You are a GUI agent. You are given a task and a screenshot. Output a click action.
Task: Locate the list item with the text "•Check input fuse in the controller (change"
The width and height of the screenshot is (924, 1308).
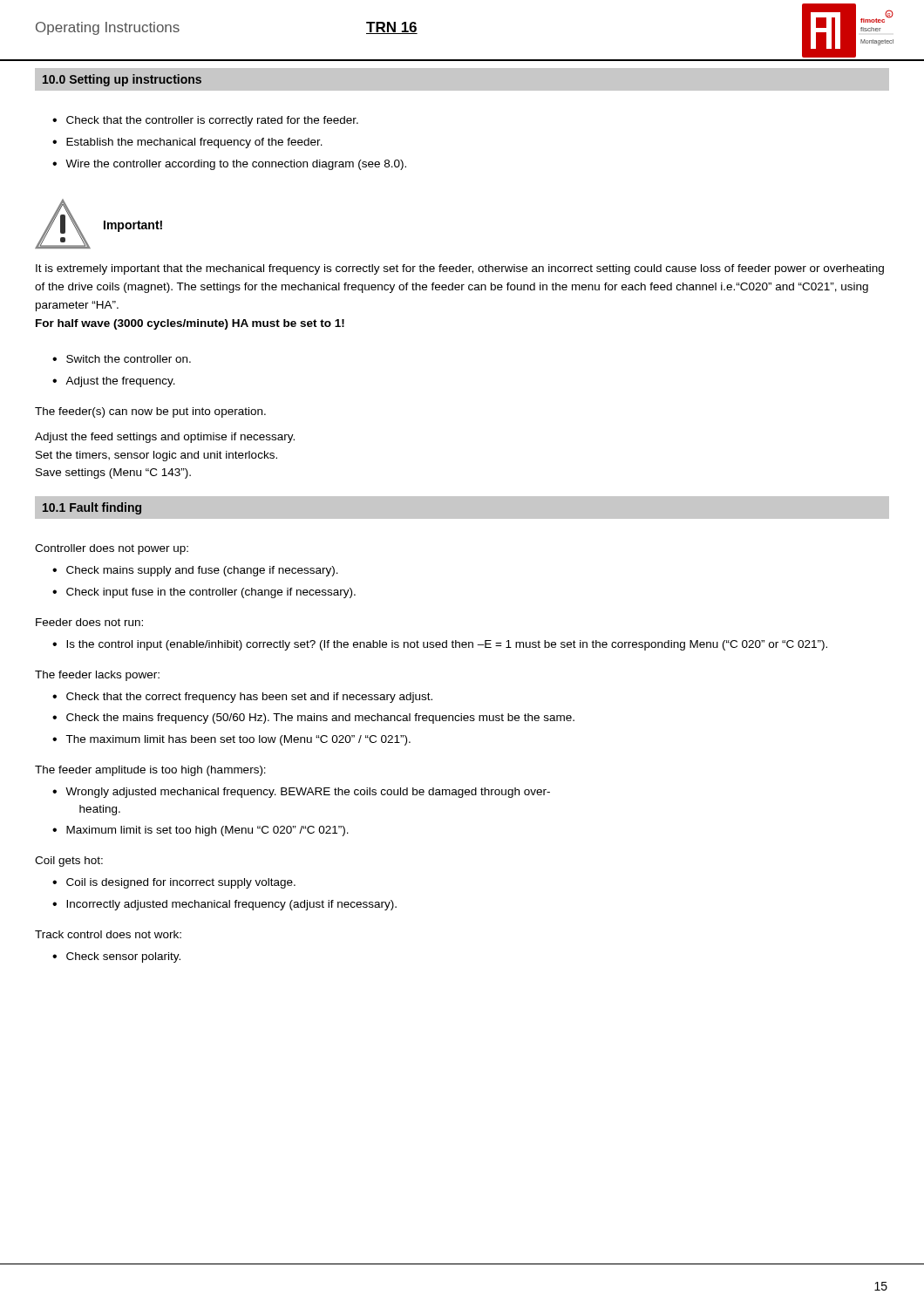(204, 593)
